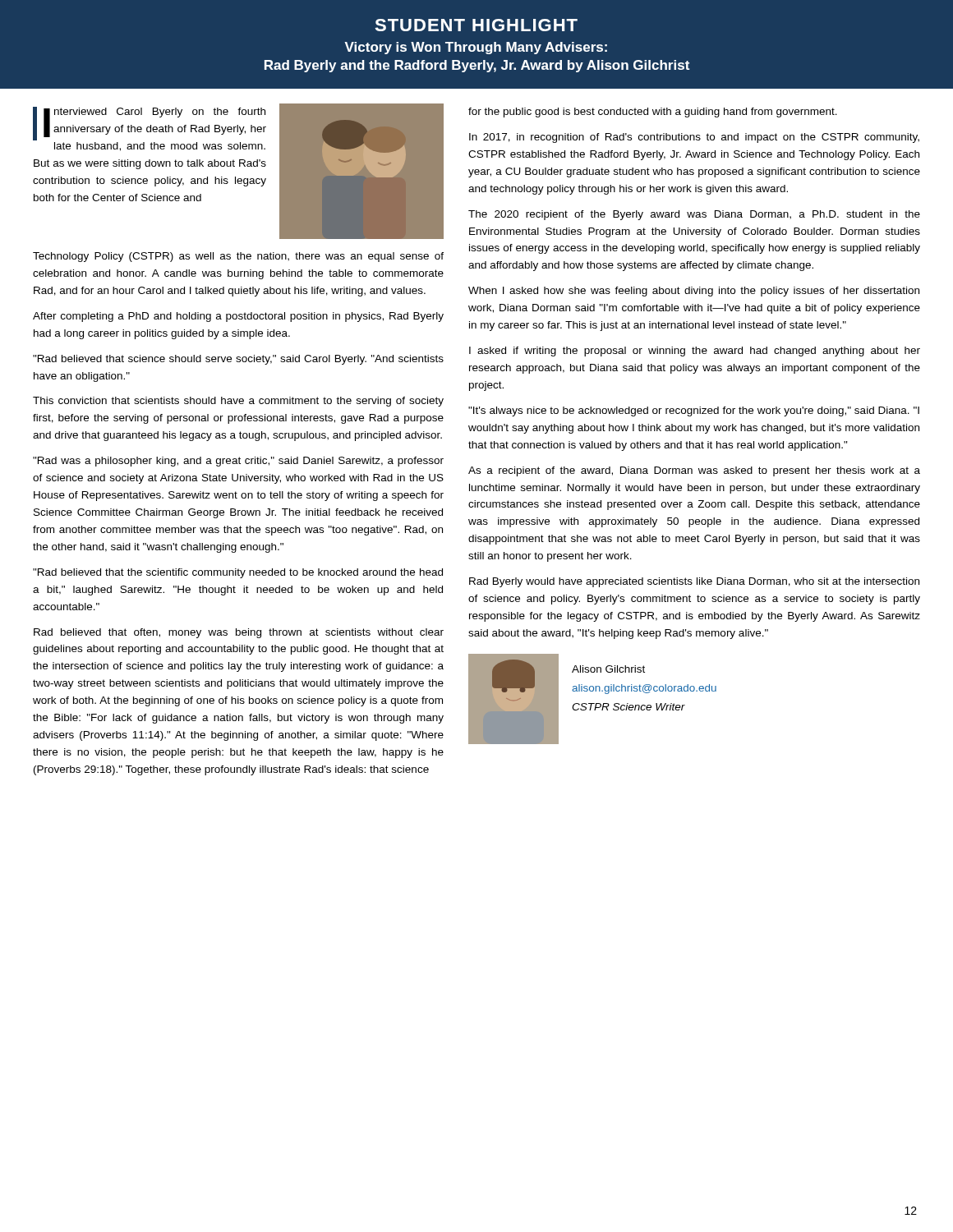
Task: Find the element starting "Rad believed that often, money"
Action: 238,700
